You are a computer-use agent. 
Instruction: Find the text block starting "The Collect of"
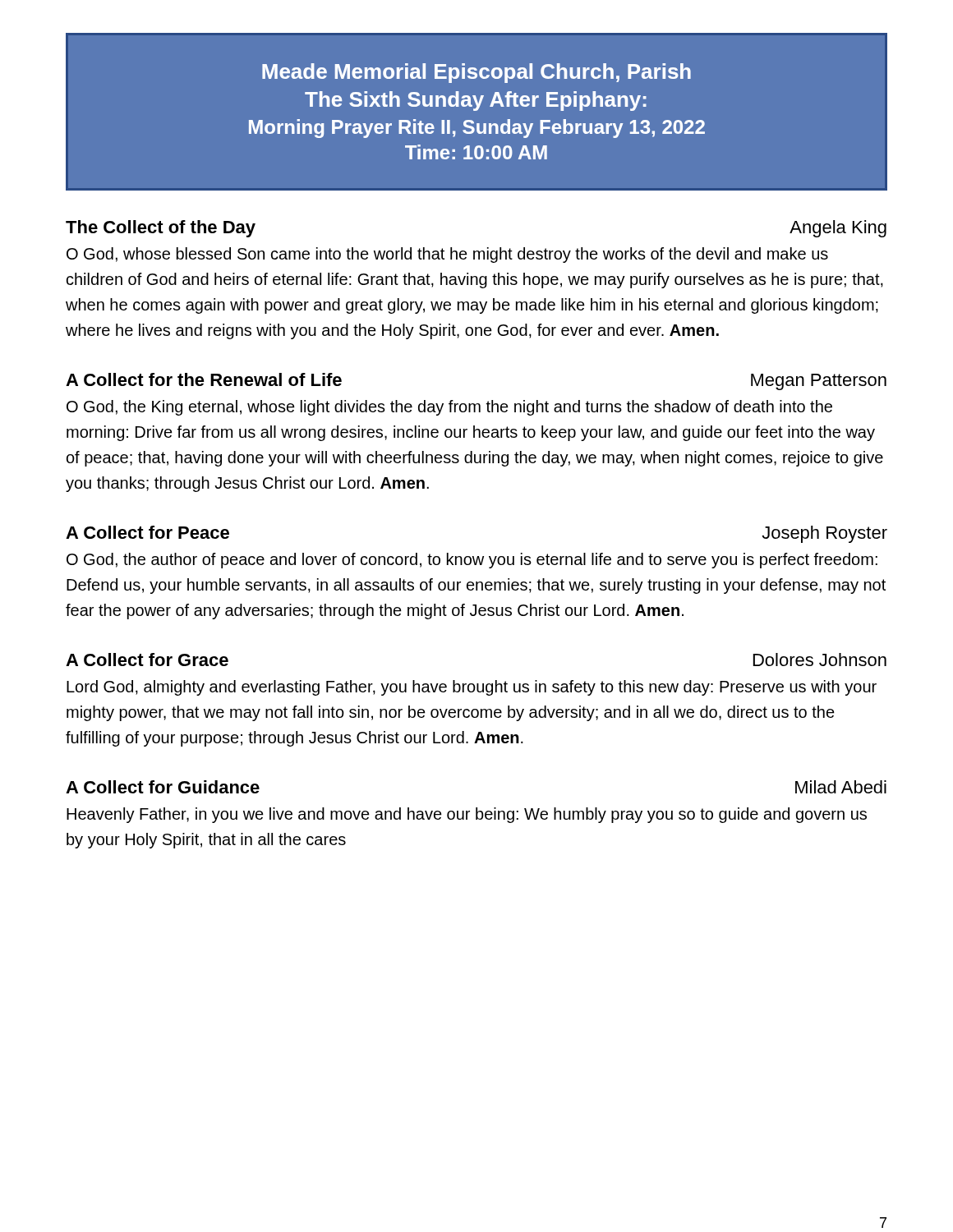[x=156, y=230]
